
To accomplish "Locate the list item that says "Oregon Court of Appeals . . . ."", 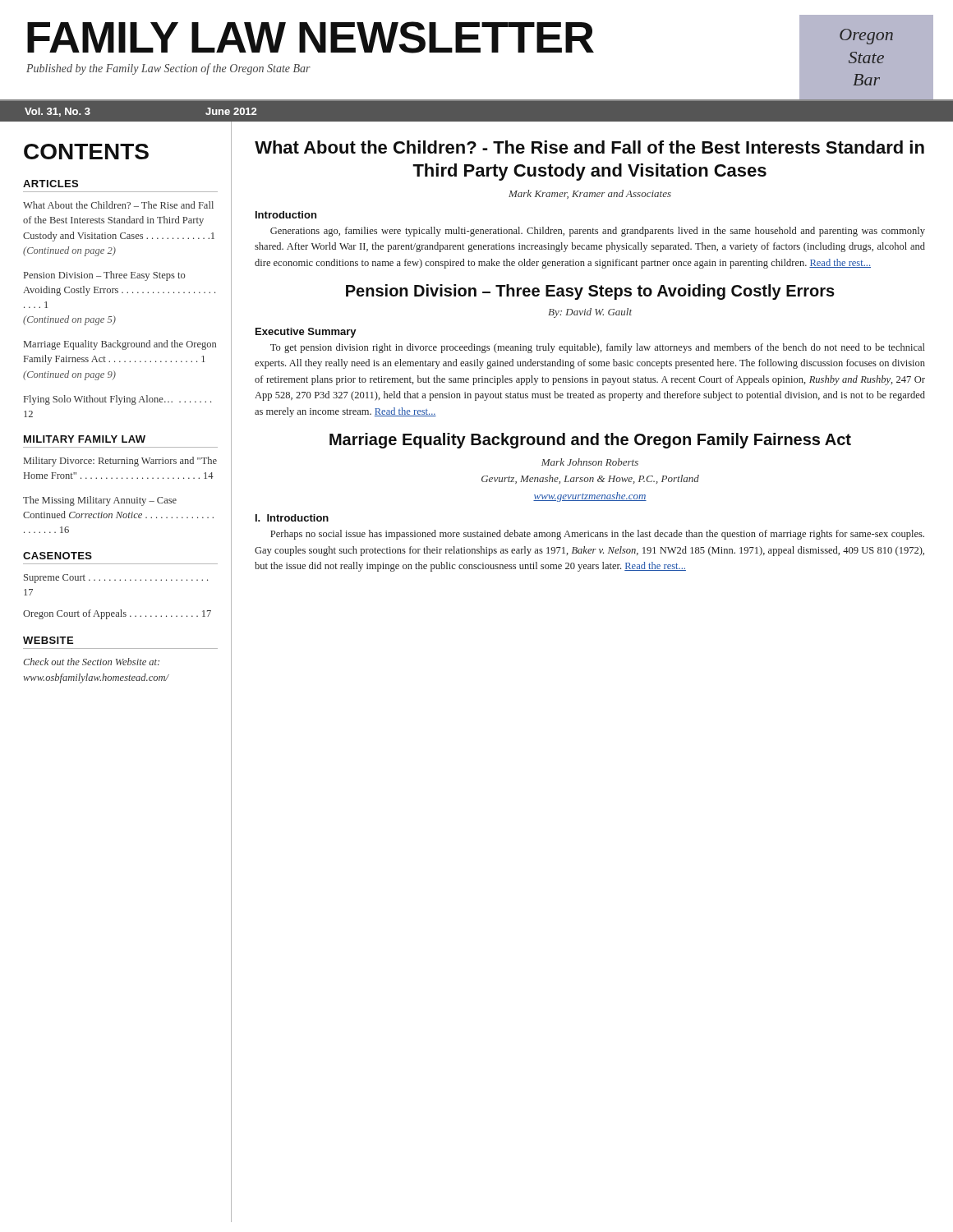I will click(x=117, y=613).
